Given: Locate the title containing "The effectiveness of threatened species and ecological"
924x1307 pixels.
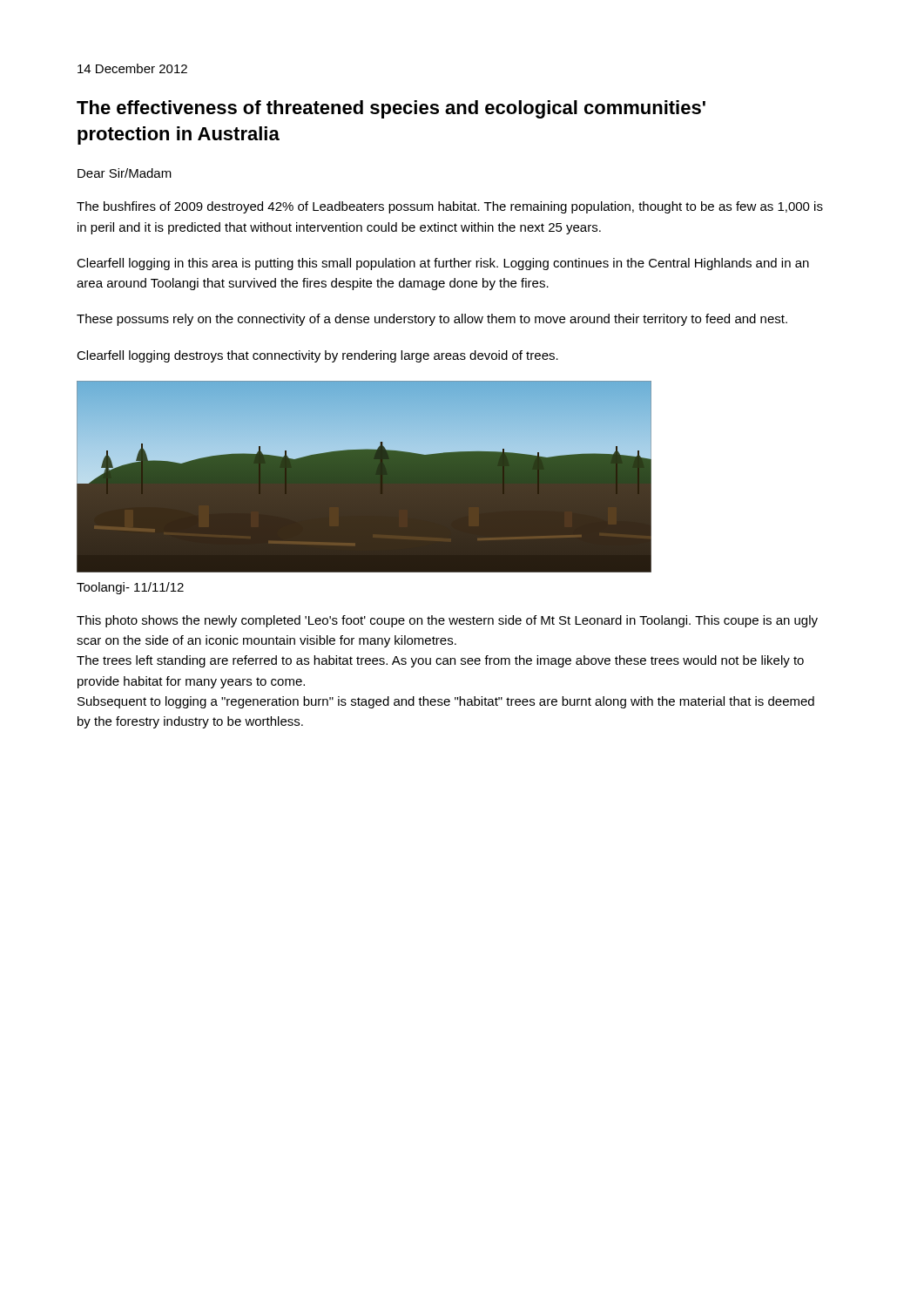Looking at the screenshot, I should pyautogui.click(x=391, y=121).
